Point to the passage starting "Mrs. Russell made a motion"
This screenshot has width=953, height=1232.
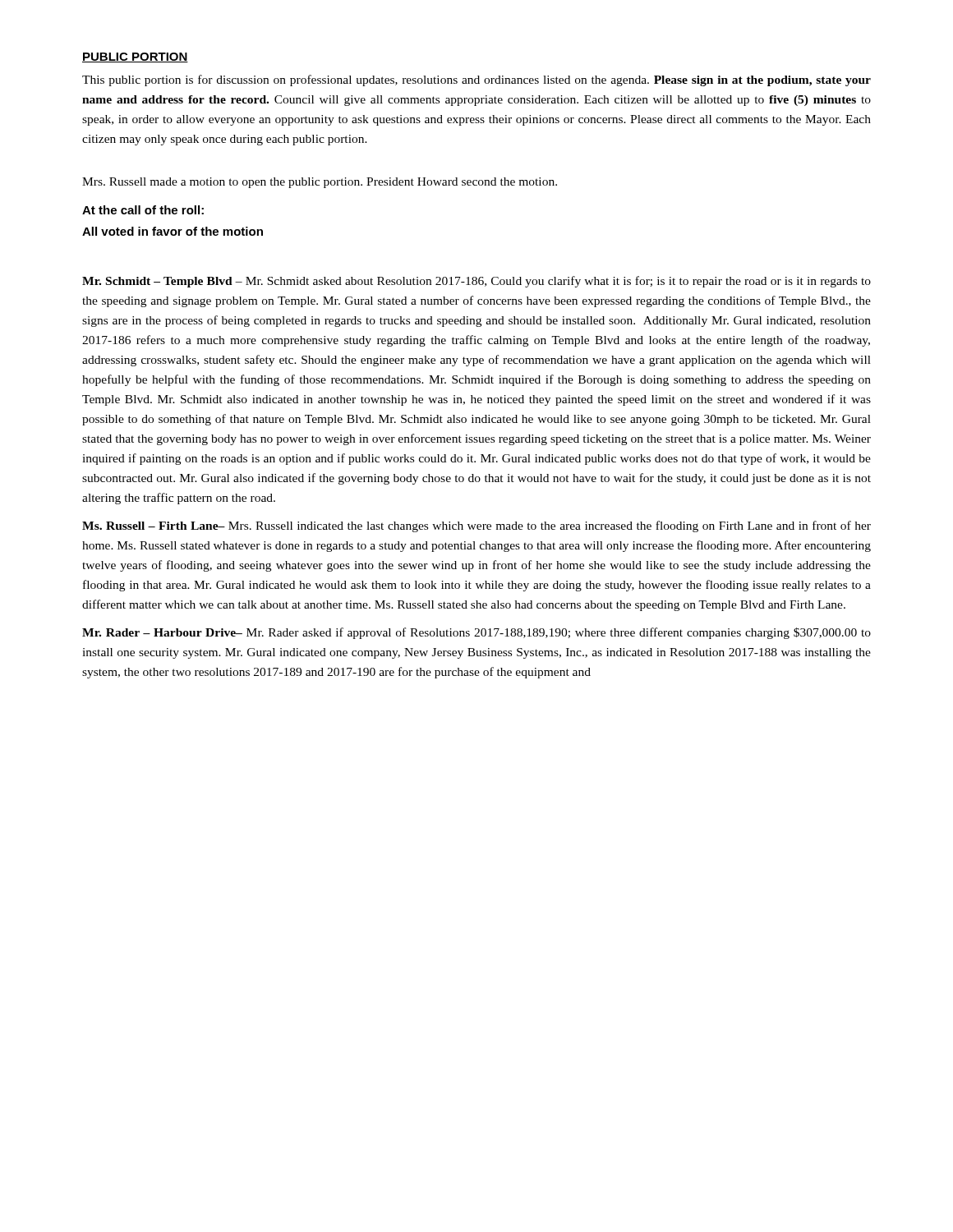pos(476,182)
